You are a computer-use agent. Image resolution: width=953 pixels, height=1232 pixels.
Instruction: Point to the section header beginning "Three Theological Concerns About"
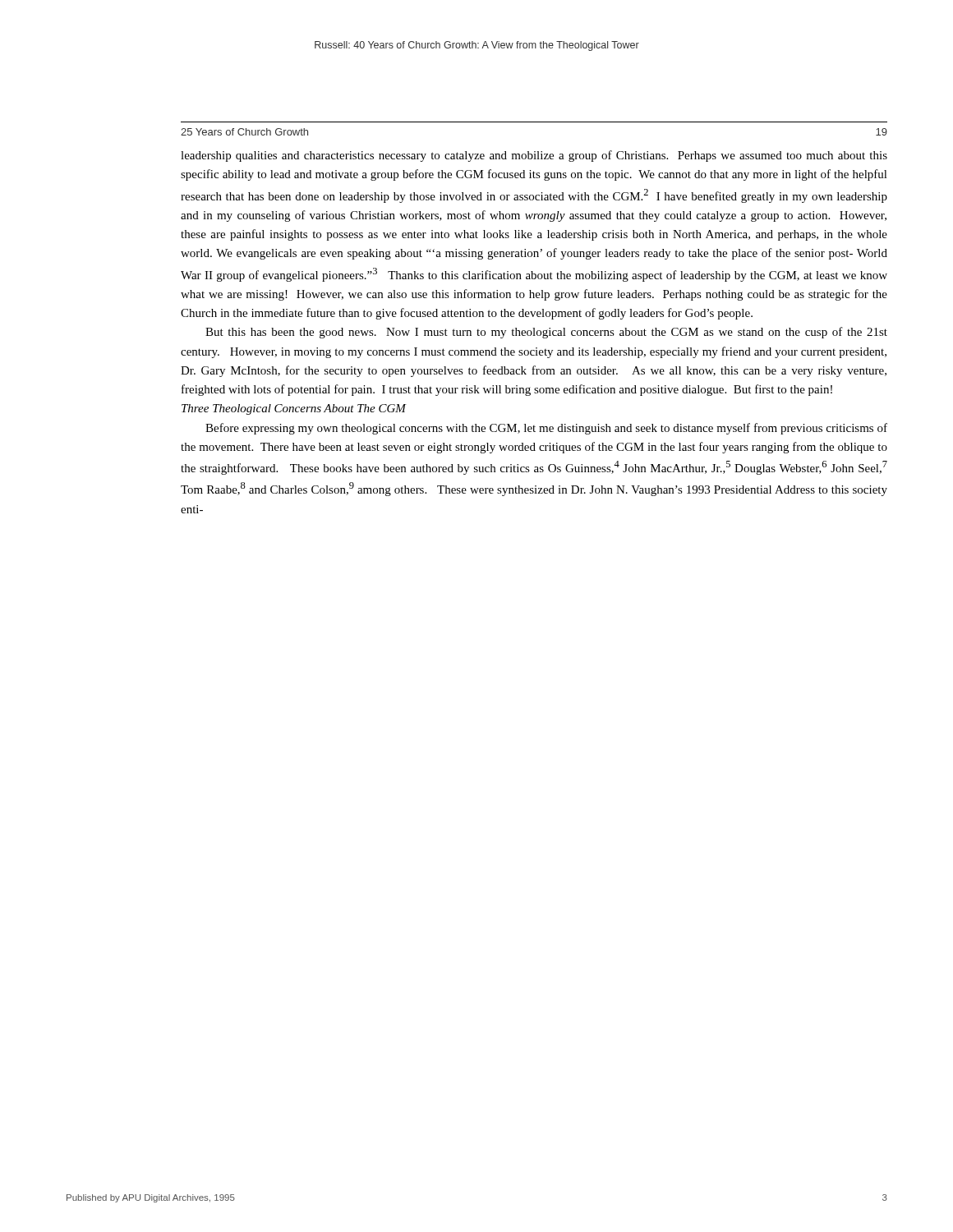click(293, 408)
